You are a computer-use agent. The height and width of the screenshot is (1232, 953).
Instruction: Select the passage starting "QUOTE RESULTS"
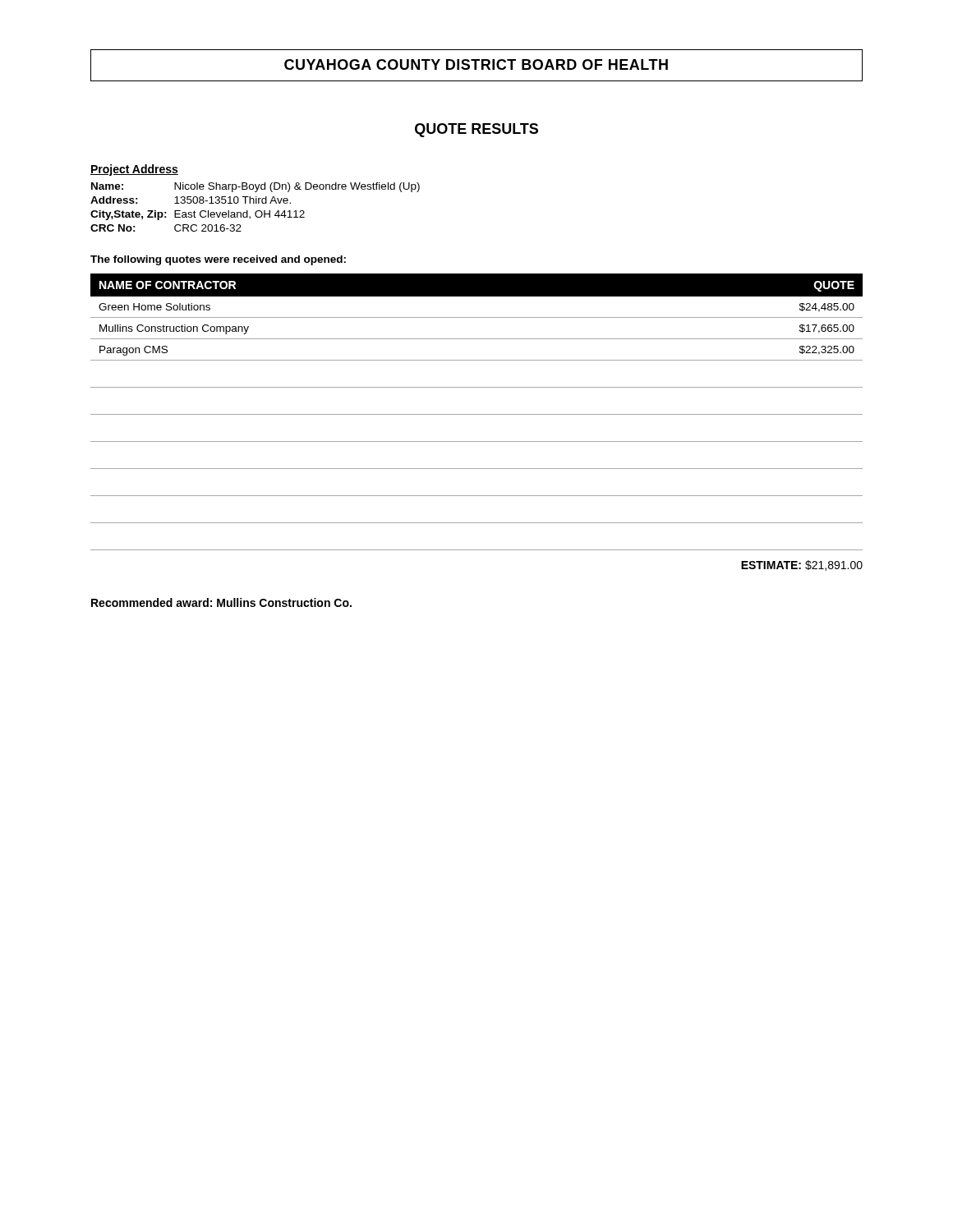click(x=476, y=129)
